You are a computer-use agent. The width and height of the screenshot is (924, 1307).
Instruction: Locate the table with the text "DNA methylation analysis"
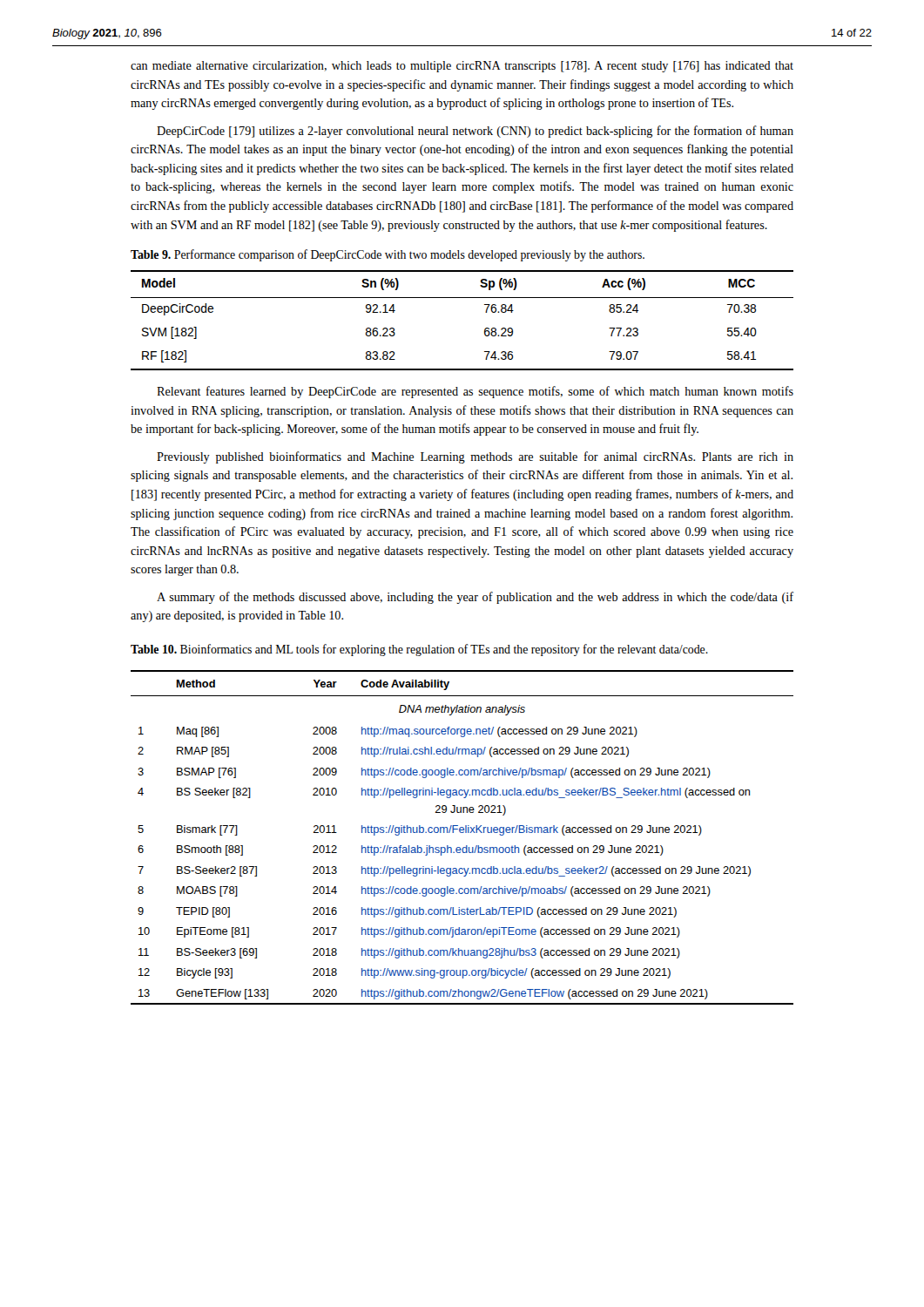(462, 837)
